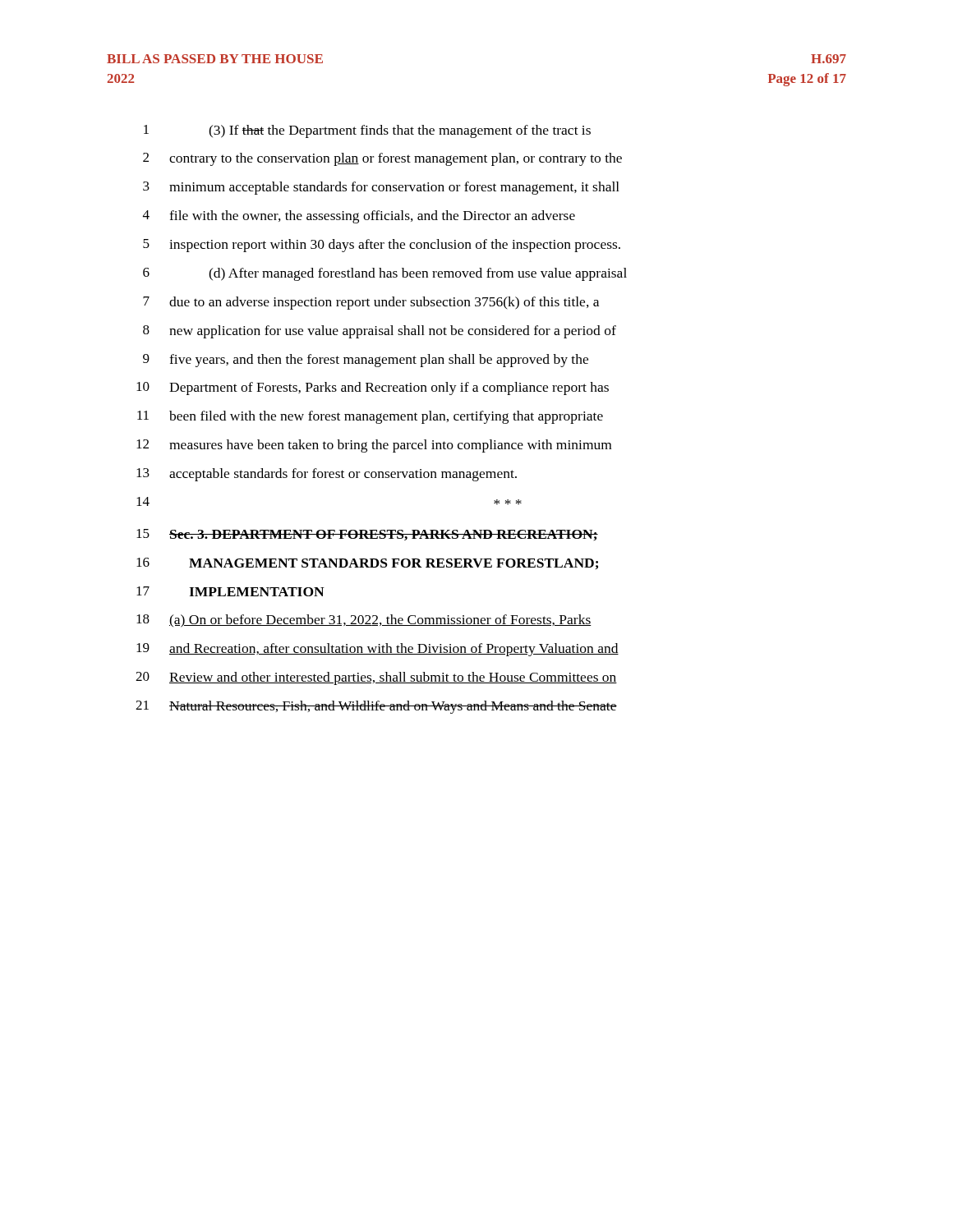This screenshot has height=1232, width=953.
Task: Locate the text block starting "12 measures have been taken to bring"
Action: [x=476, y=445]
